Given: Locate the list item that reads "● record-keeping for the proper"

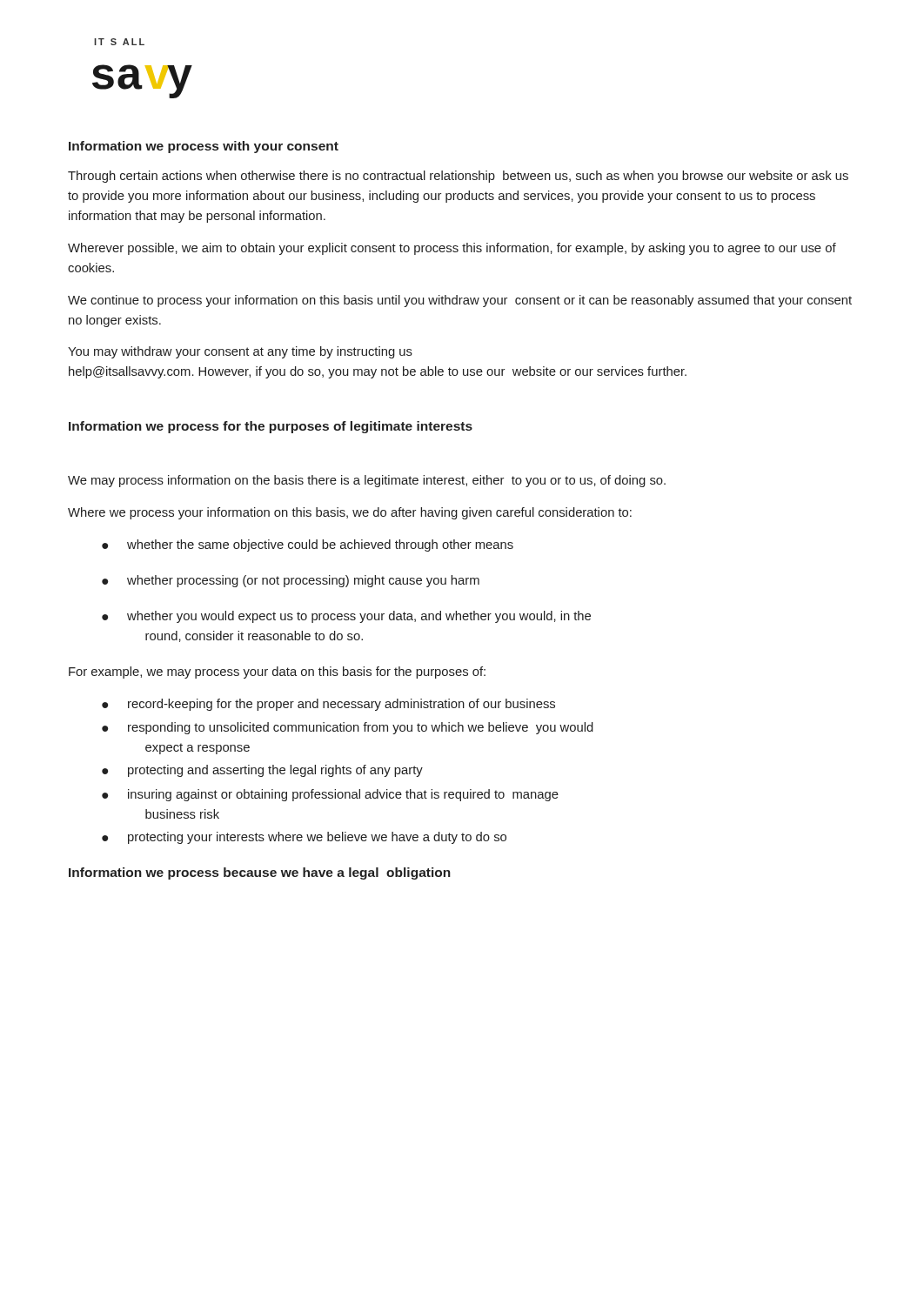Looking at the screenshot, I should point(479,705).
